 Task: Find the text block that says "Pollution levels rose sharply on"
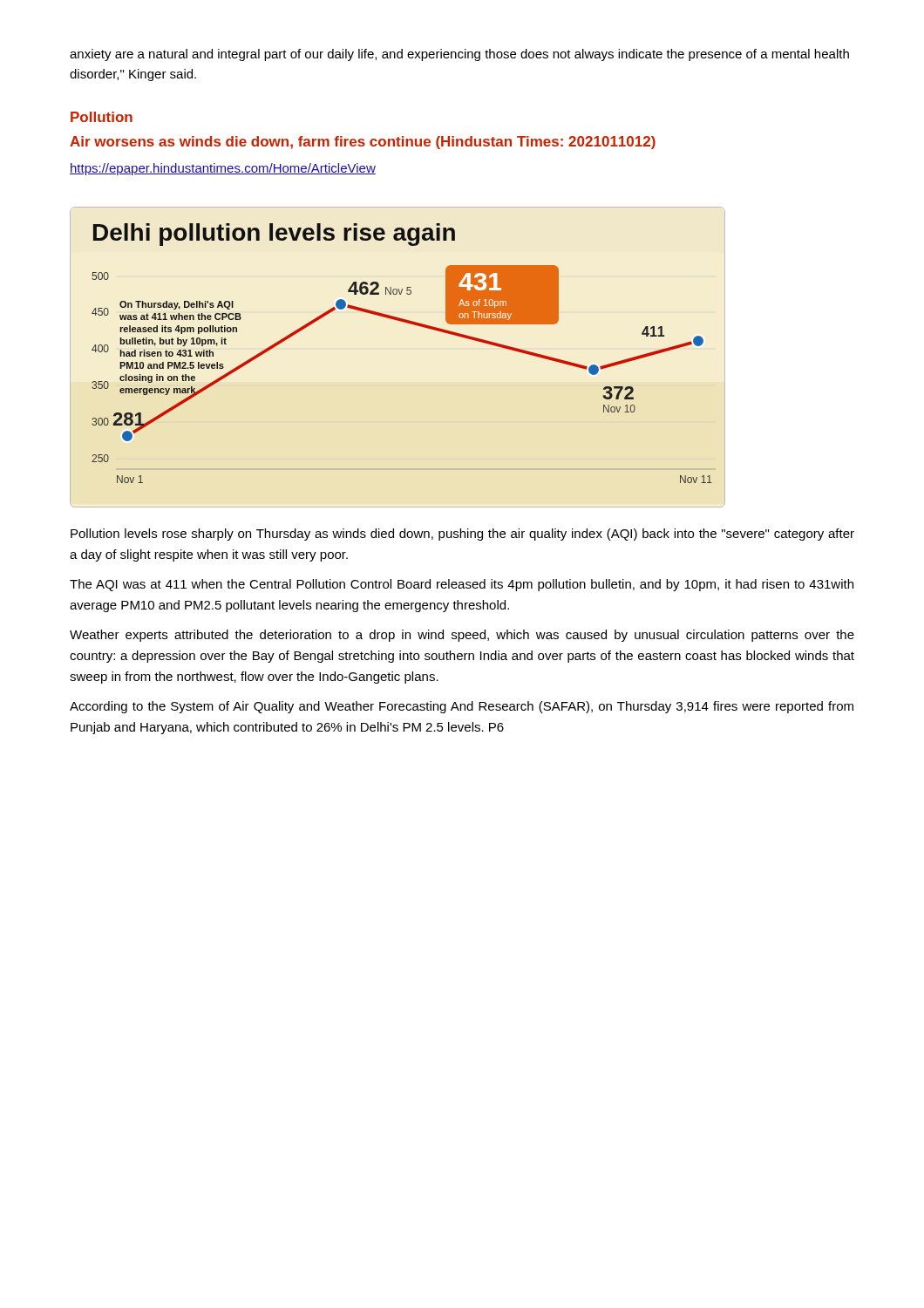(462, 544)
